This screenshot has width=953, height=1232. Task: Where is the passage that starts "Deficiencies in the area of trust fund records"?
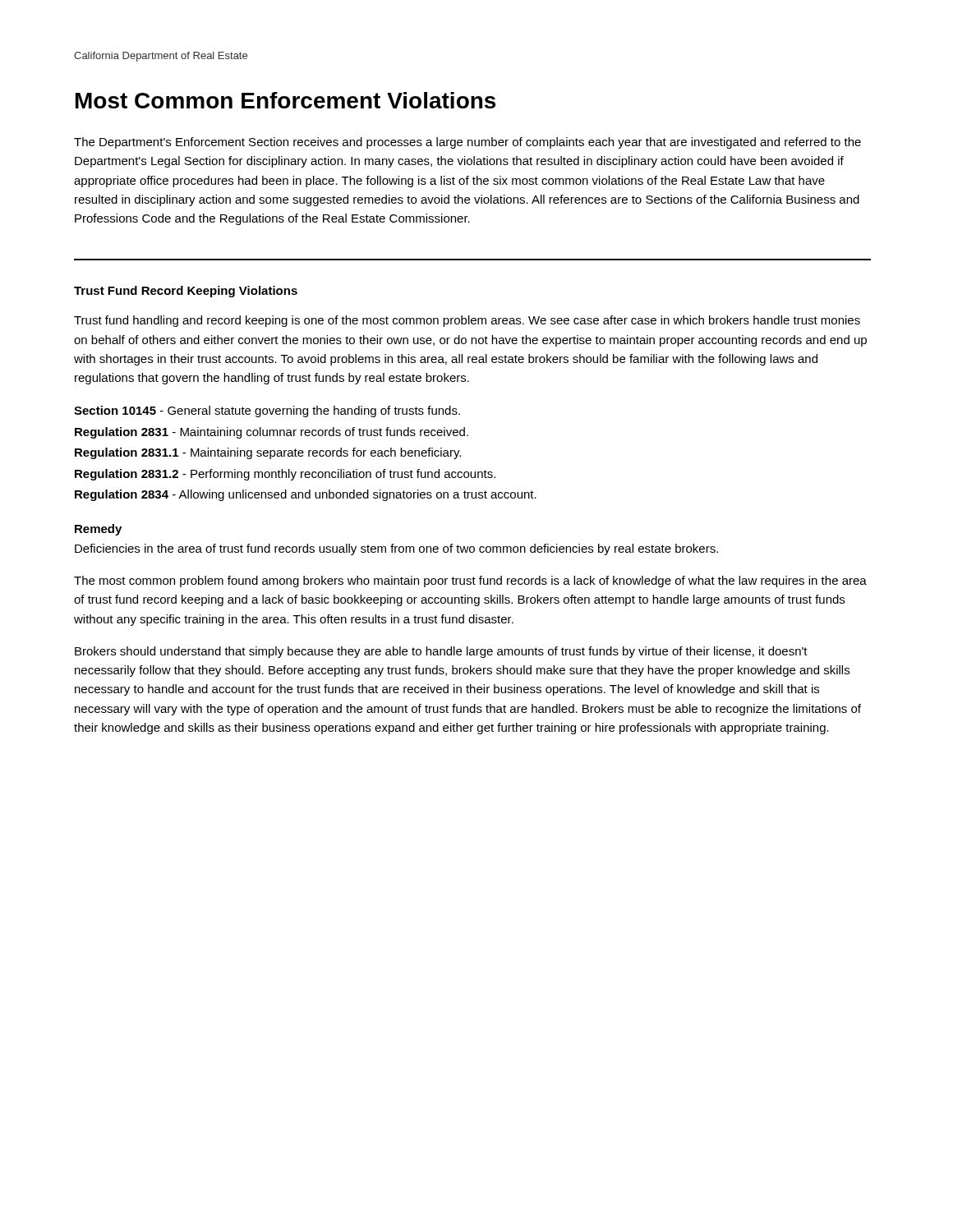[397, 548]
